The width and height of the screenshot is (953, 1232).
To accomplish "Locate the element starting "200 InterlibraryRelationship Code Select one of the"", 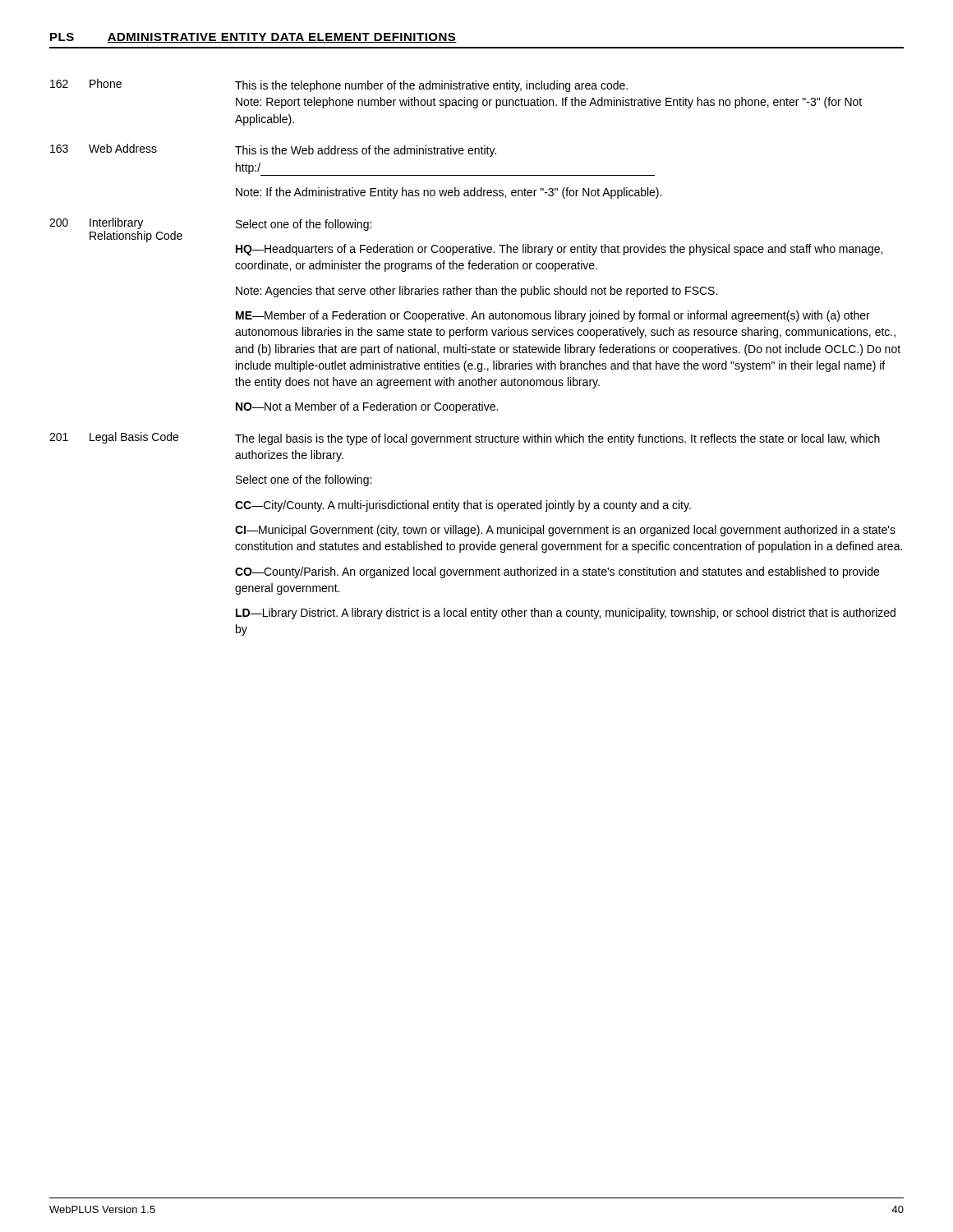I will 476,316.
